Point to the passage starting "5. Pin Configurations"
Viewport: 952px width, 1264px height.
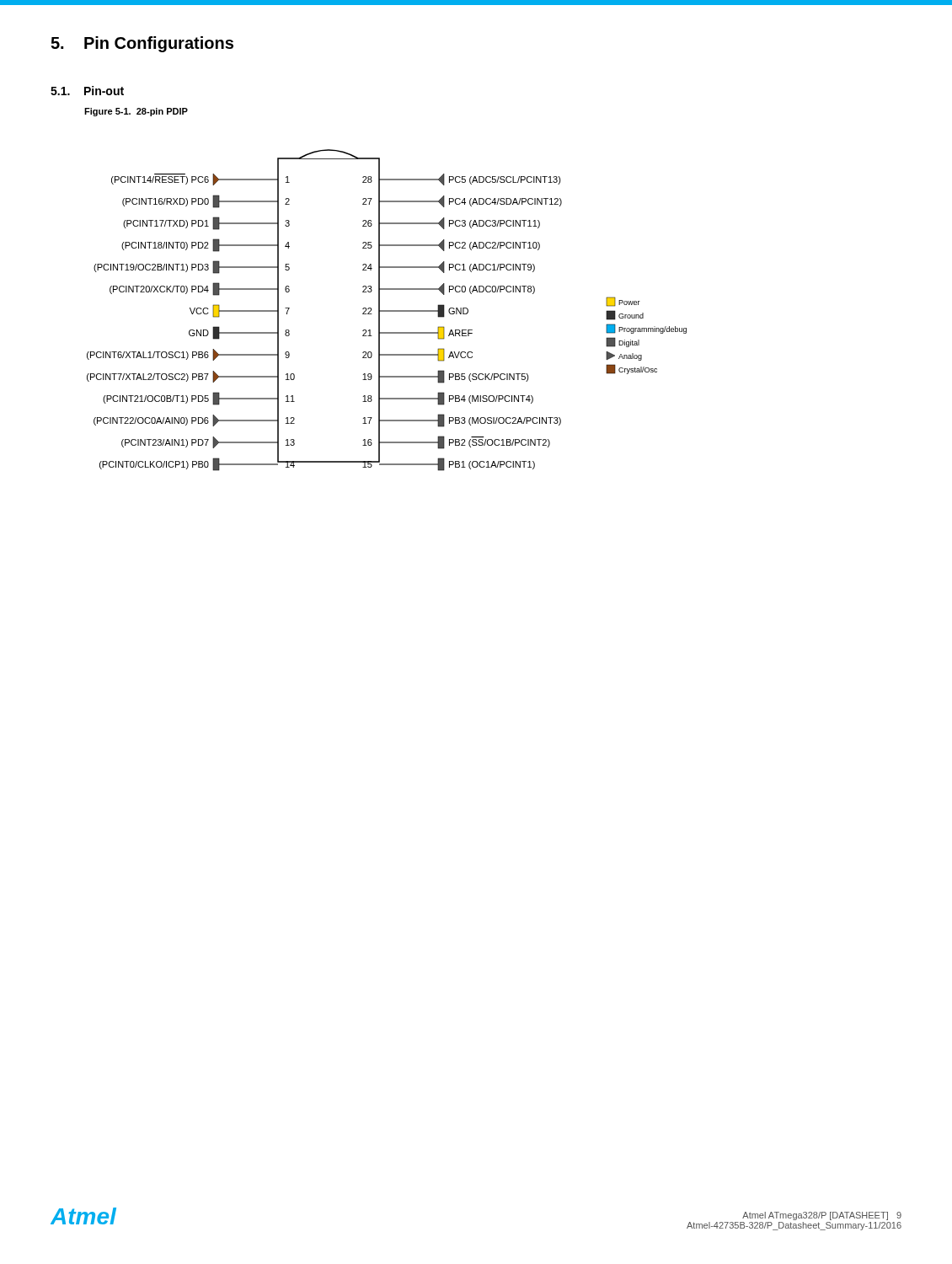tap(142, 43)
